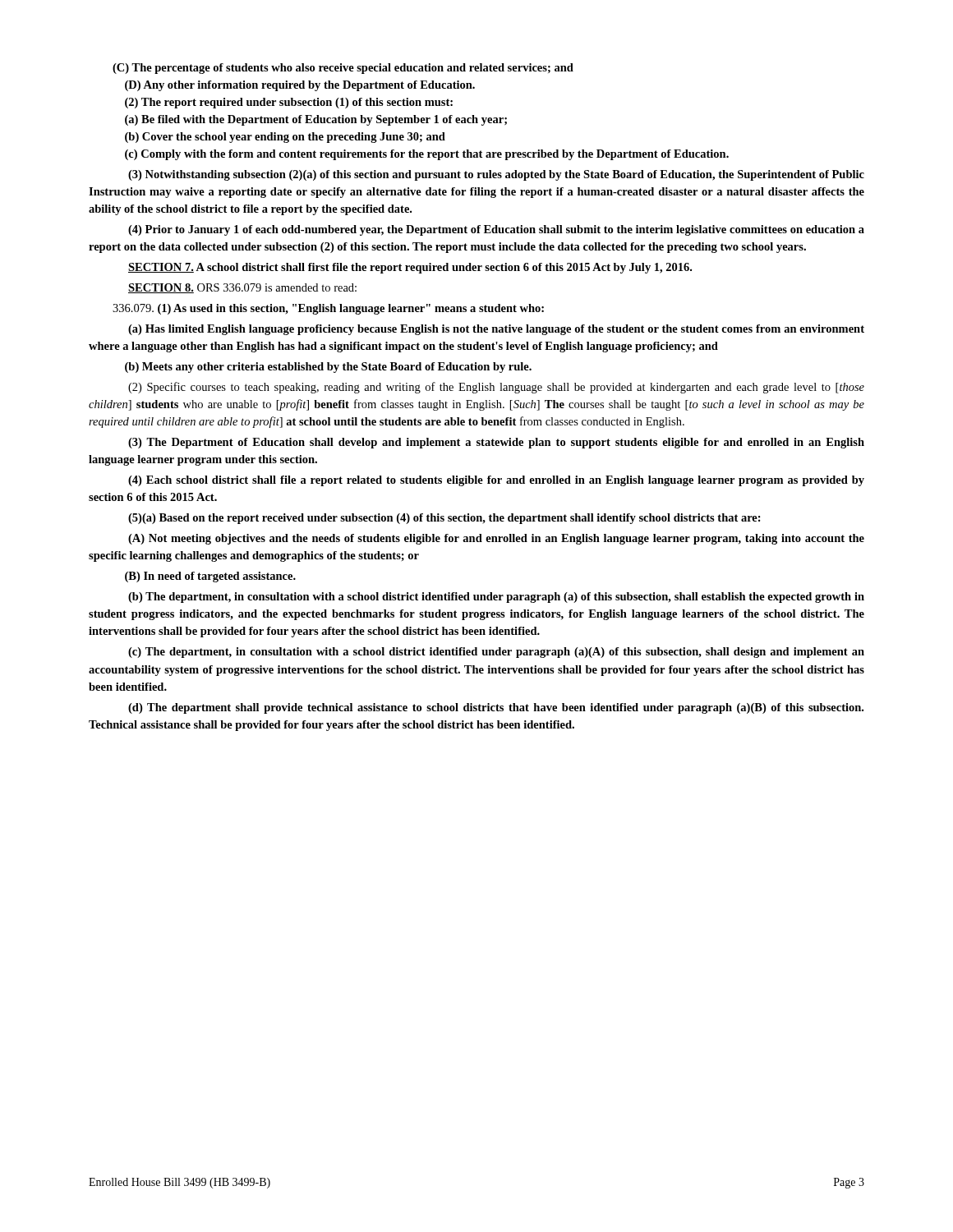Locate the block of text that opens with "(2) The report required"
The width and height of the screenshot is (953, 1232).
point(289,103)
